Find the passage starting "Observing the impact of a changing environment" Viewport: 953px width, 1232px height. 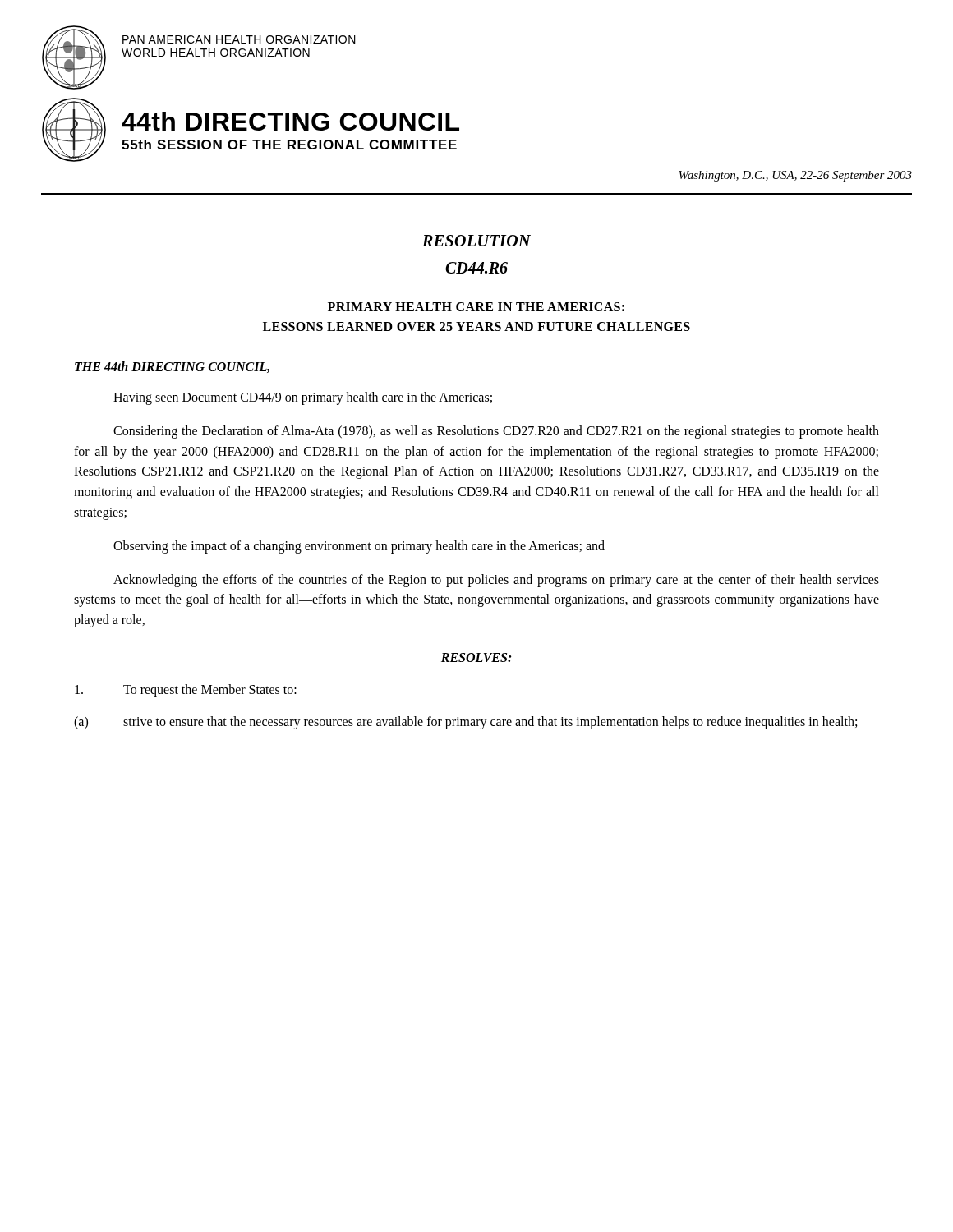359,546
